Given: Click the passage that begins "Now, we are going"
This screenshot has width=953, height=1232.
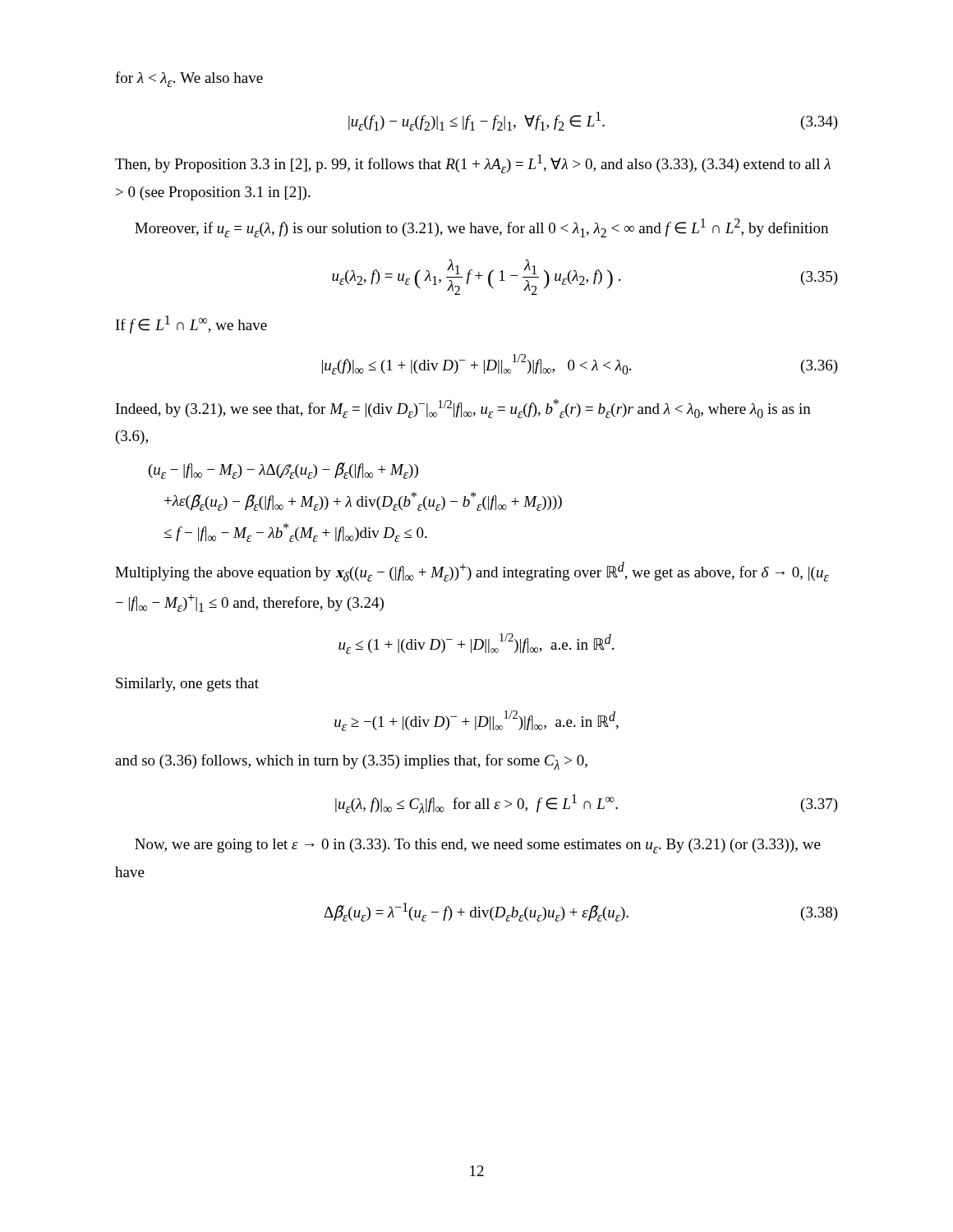Looking at the screenshot, I should coord(468,858).
